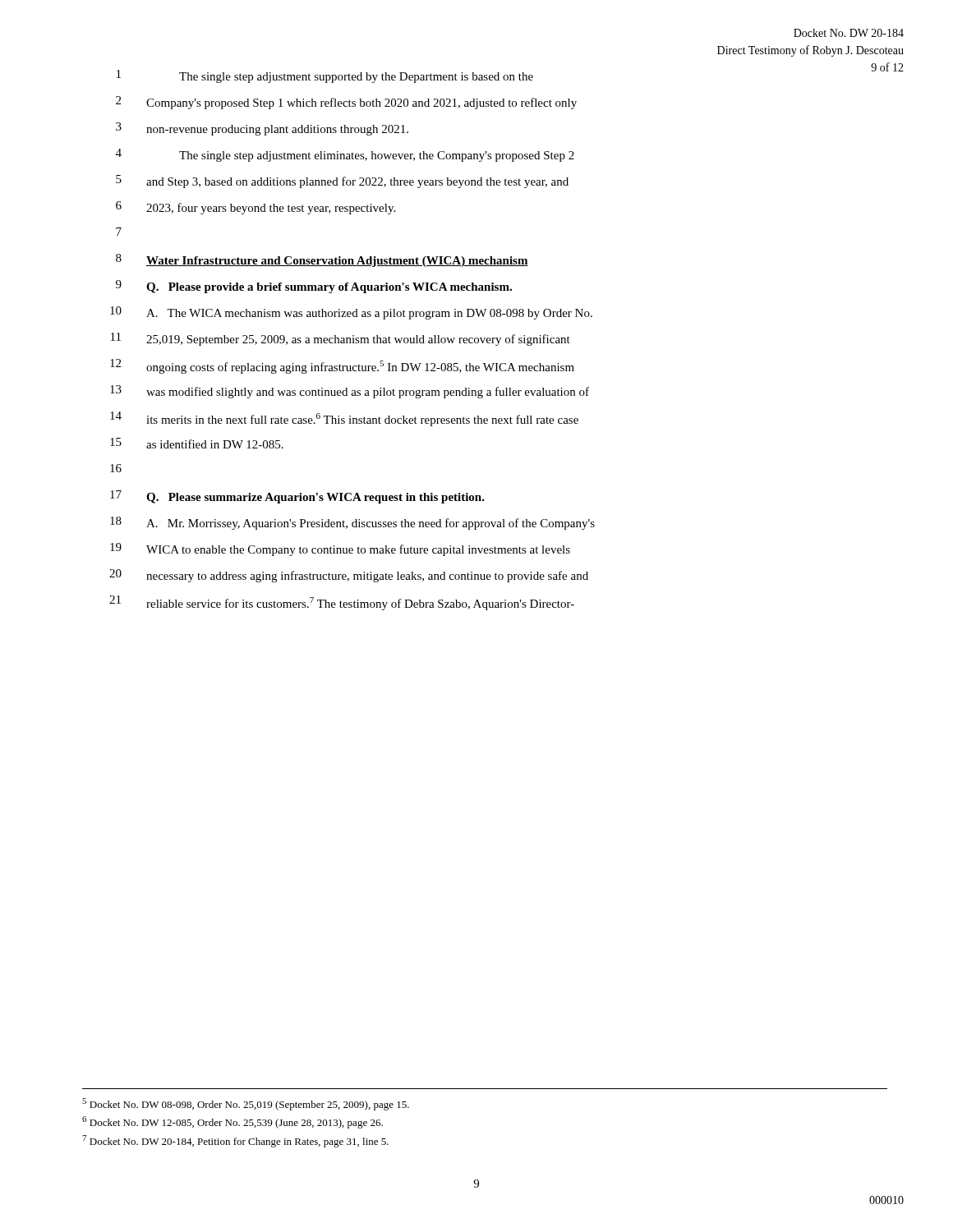Navigate to the passage starting "14 its merits in the next full"
The width and height of the screenshot is (953, 1232).
[x=485, y=419]
